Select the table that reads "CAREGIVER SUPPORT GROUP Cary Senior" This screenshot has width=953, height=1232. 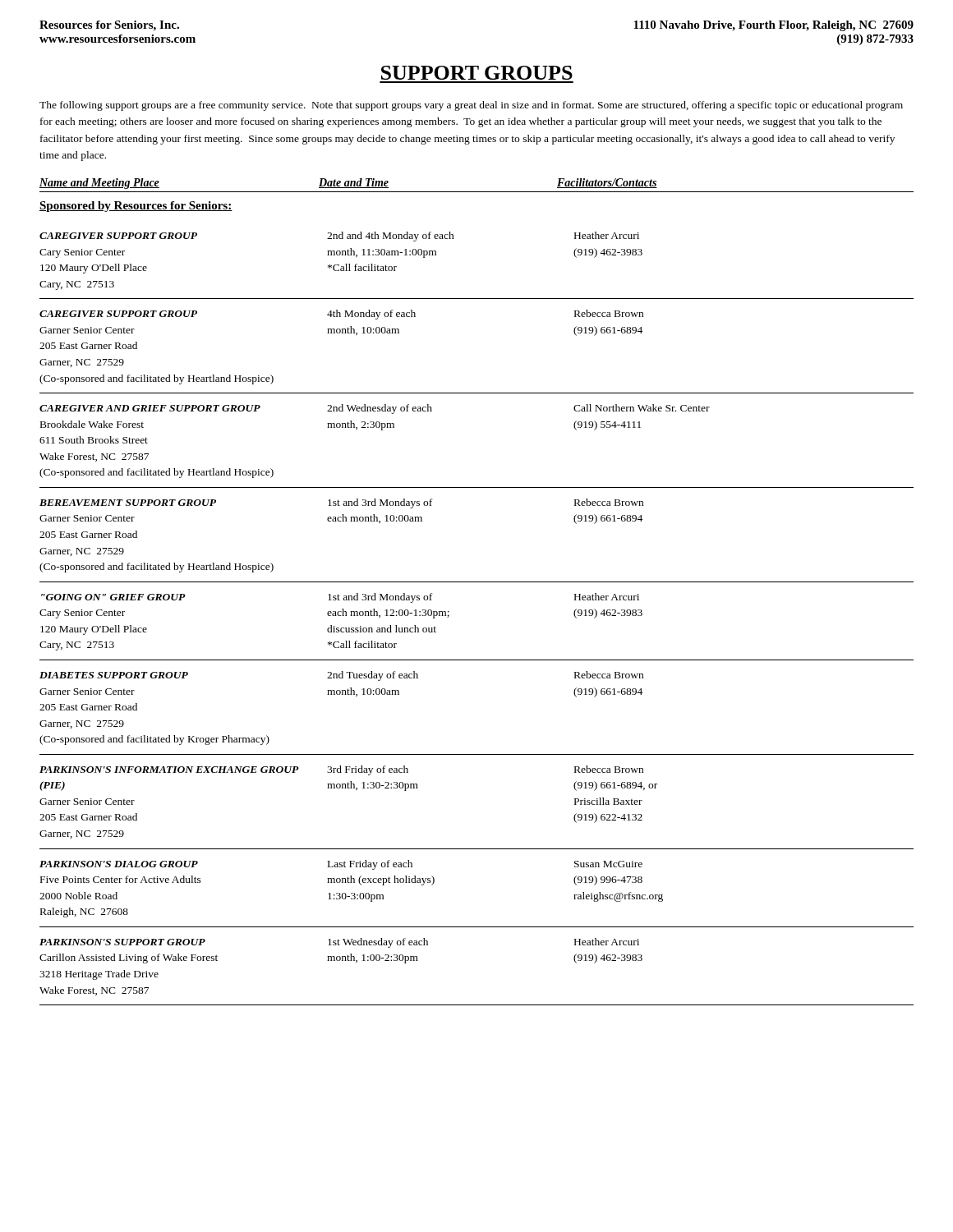tap(476, 260)
